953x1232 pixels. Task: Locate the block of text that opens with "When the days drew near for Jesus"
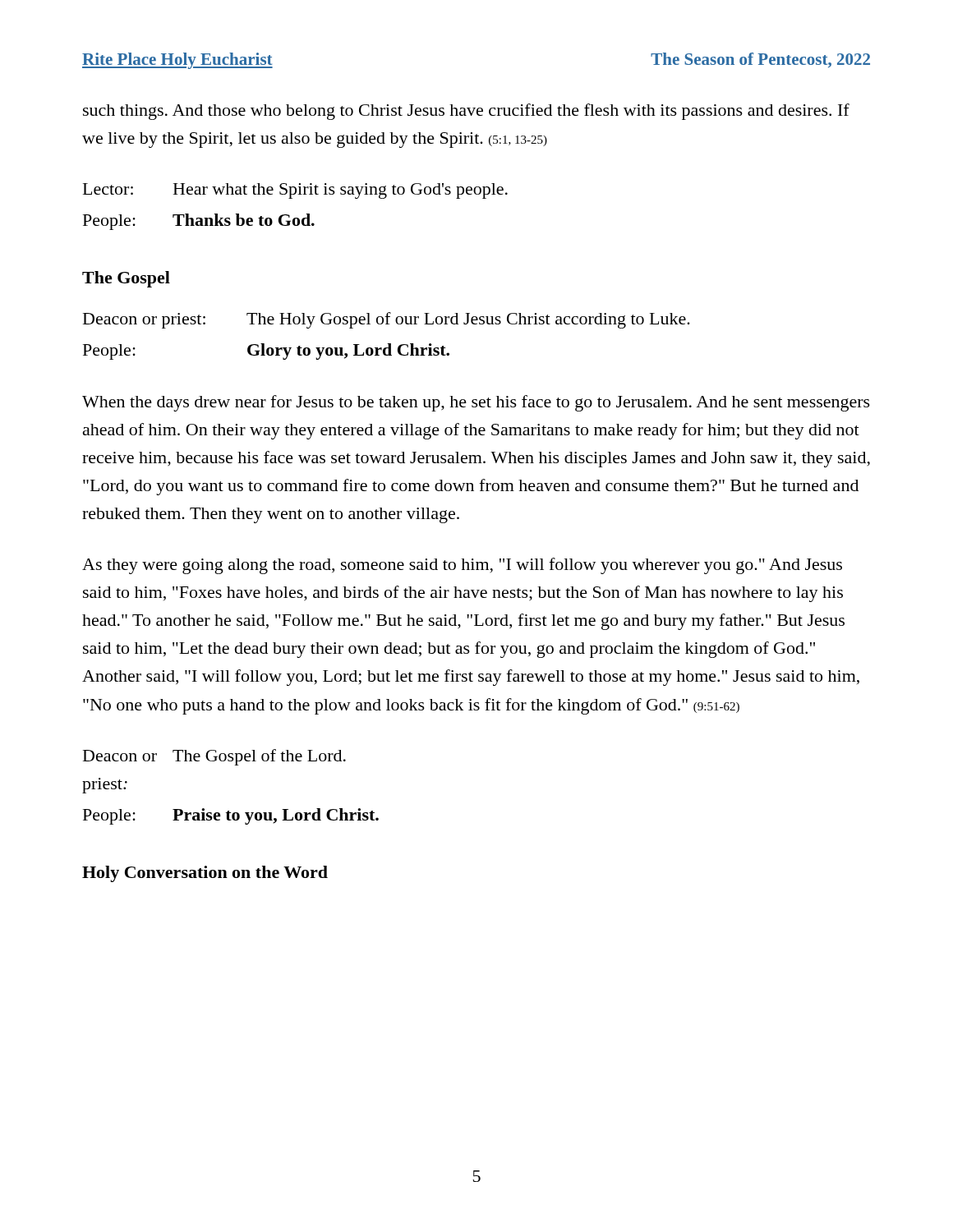pos(476,457)
